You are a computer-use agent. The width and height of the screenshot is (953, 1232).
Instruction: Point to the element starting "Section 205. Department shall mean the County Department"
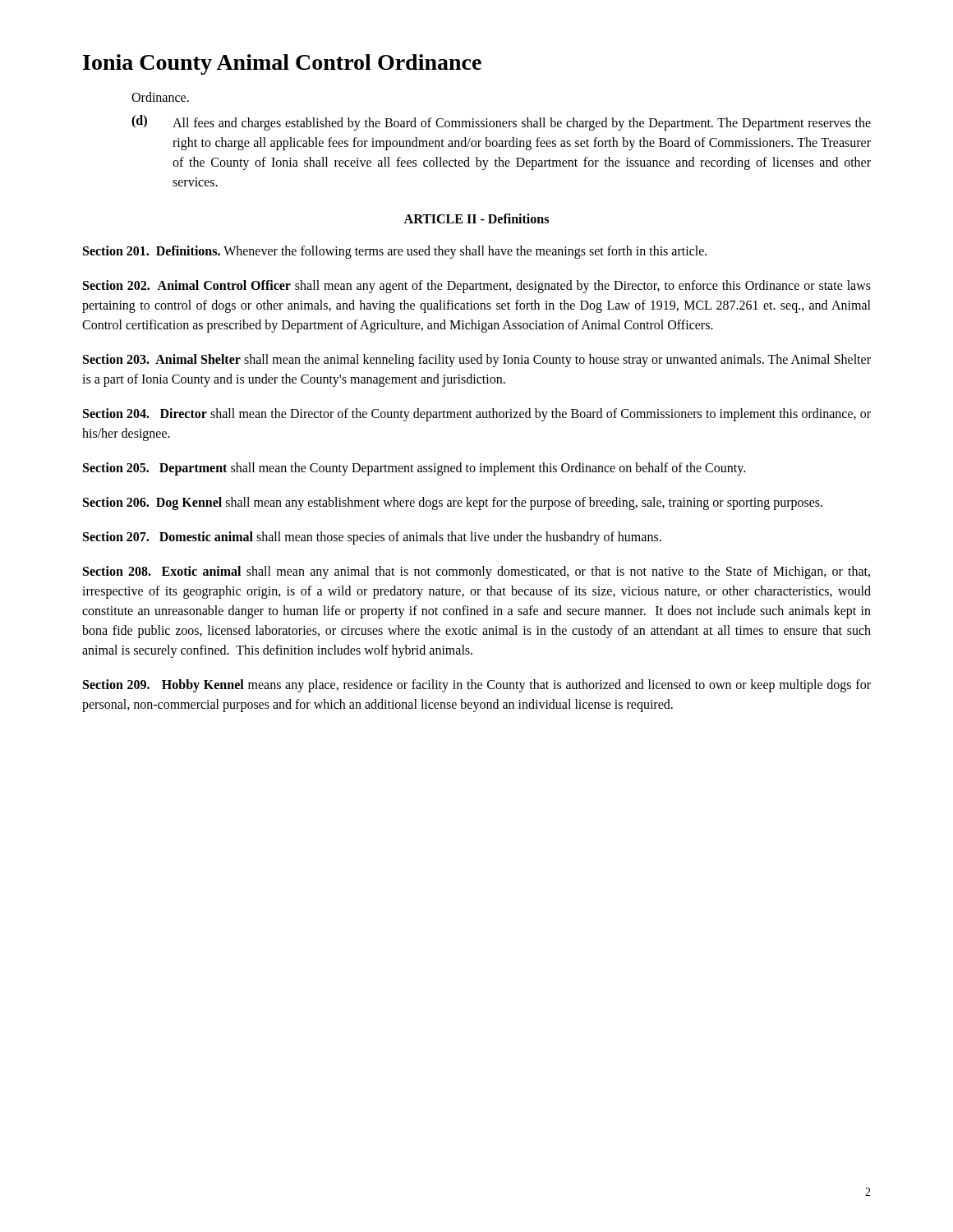click(x=414, y=468)
